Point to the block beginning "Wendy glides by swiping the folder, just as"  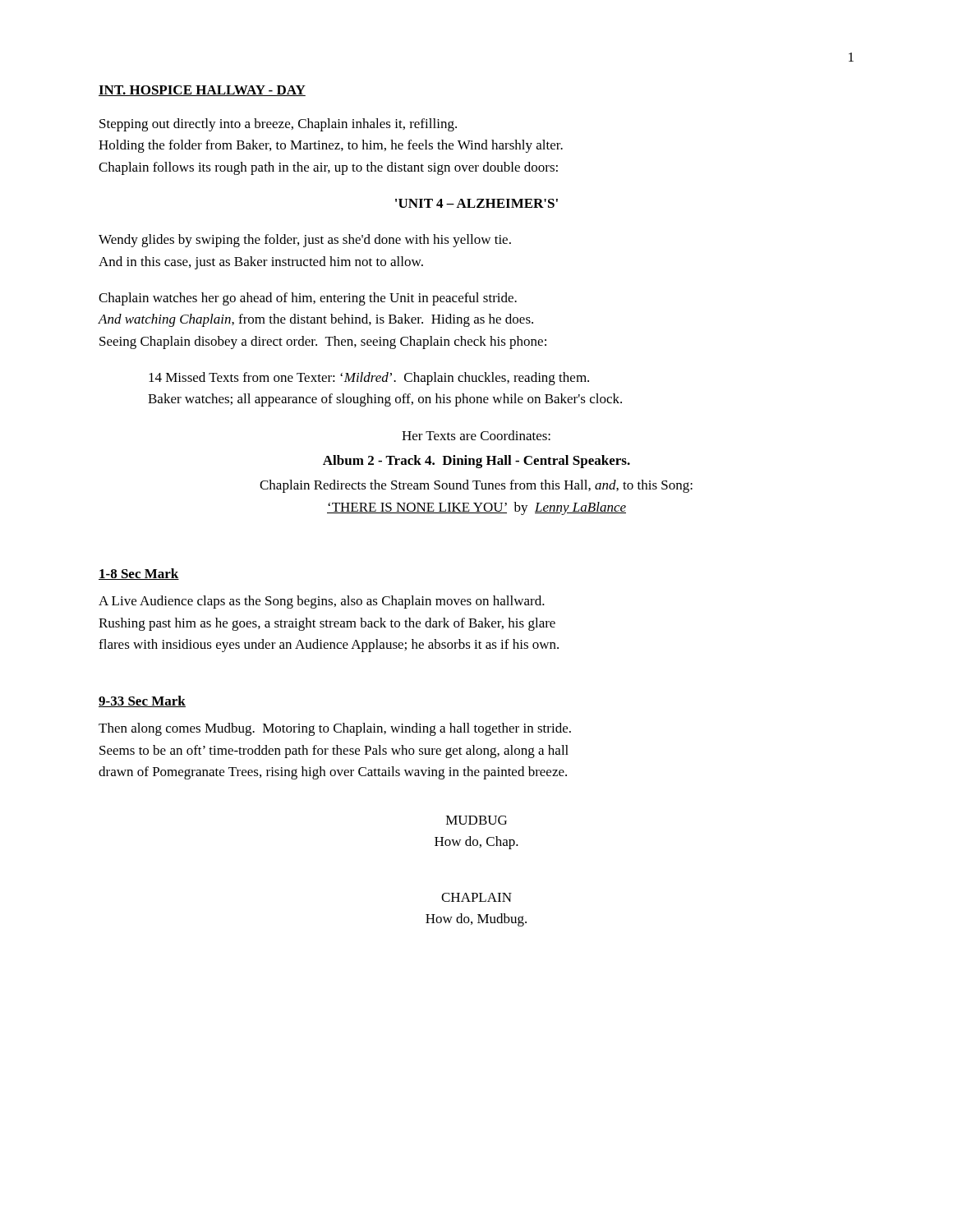pos(305,251)
